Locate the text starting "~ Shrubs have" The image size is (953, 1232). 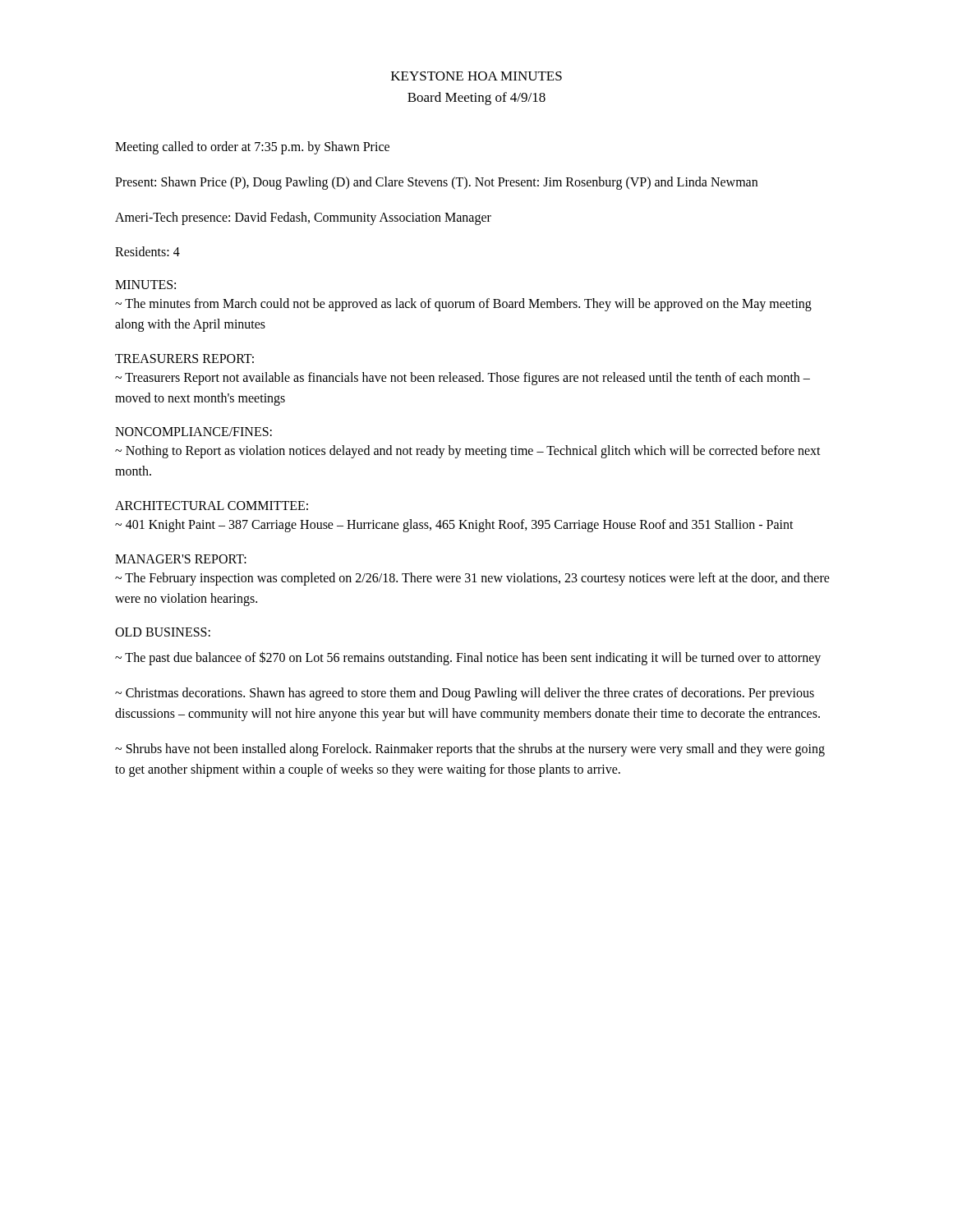470,759
